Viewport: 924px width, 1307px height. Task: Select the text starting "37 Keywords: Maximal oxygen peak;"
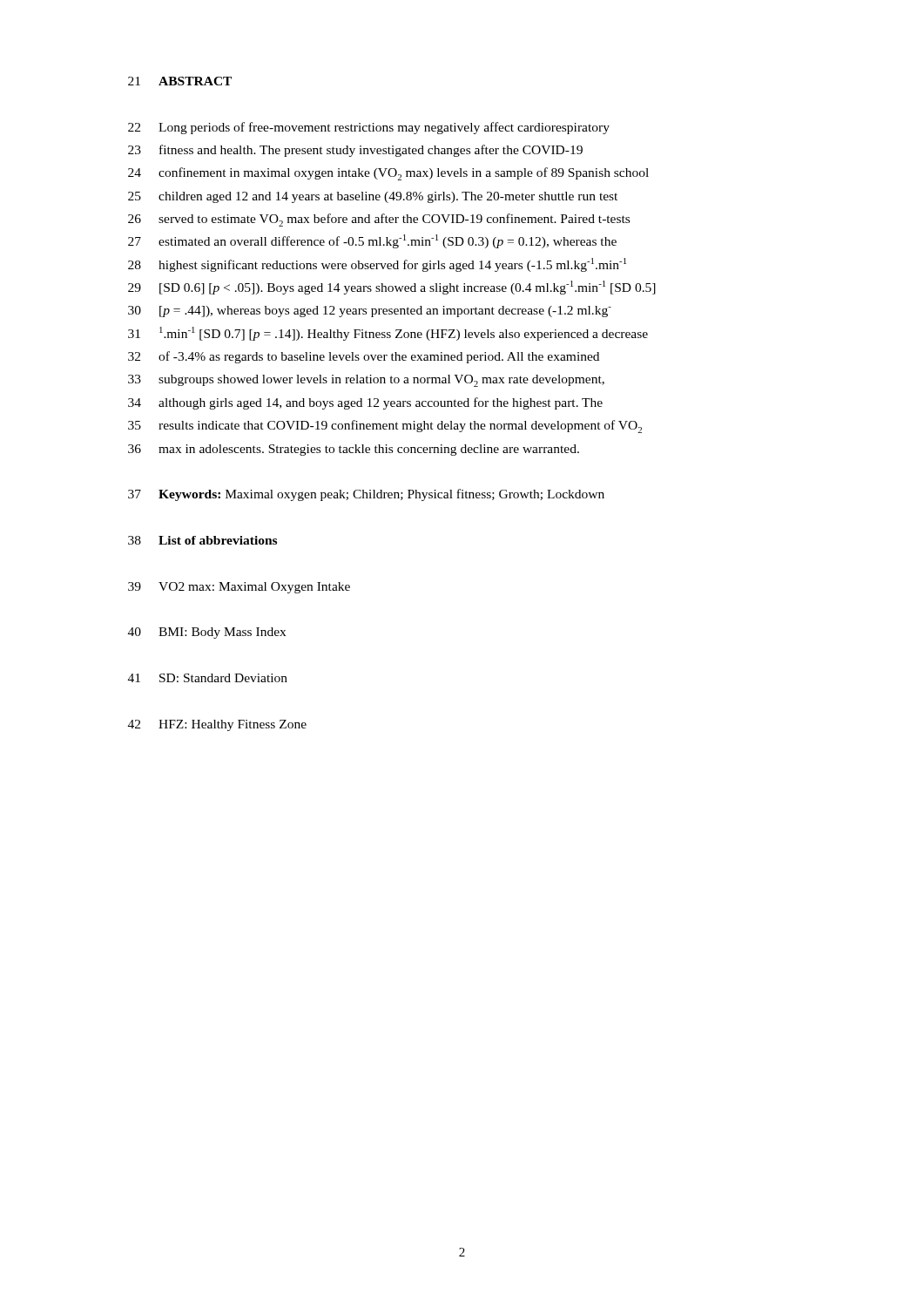(x=462, y=494)
